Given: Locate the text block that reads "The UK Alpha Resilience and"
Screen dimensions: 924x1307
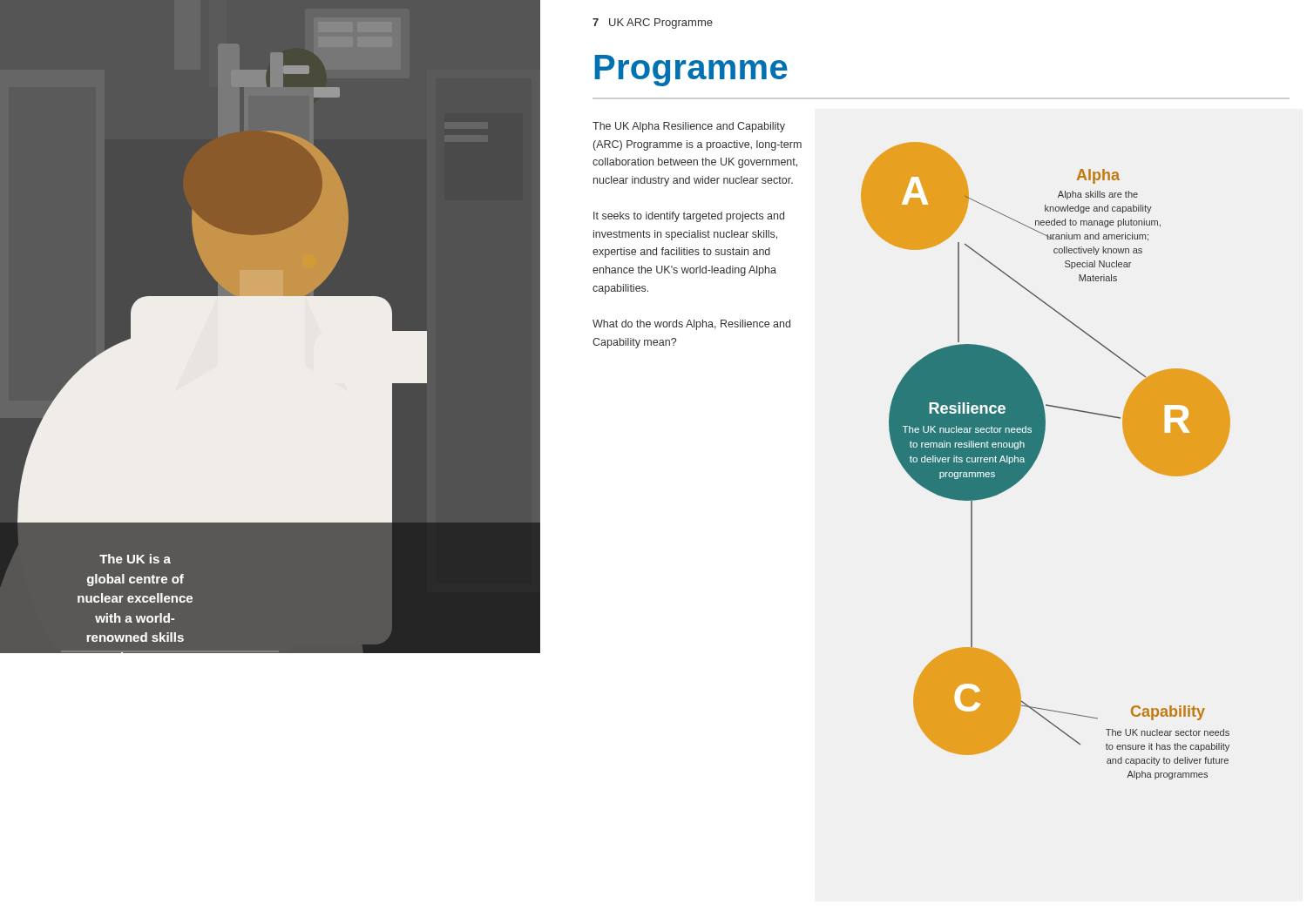Looking at the screenshot, I should (x=697, y=234).
